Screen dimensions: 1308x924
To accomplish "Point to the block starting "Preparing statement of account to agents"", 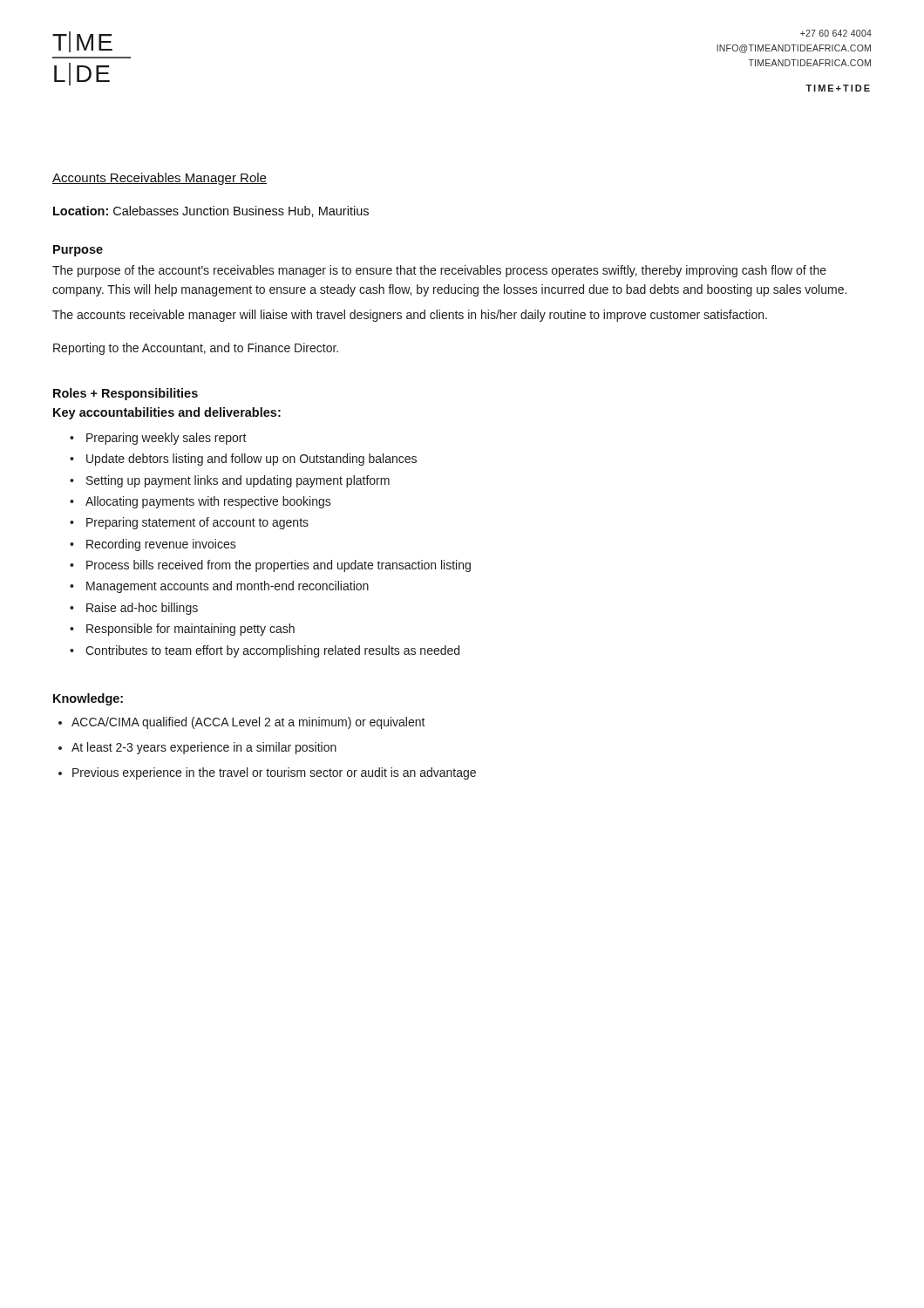I will [x=197, y=523].
